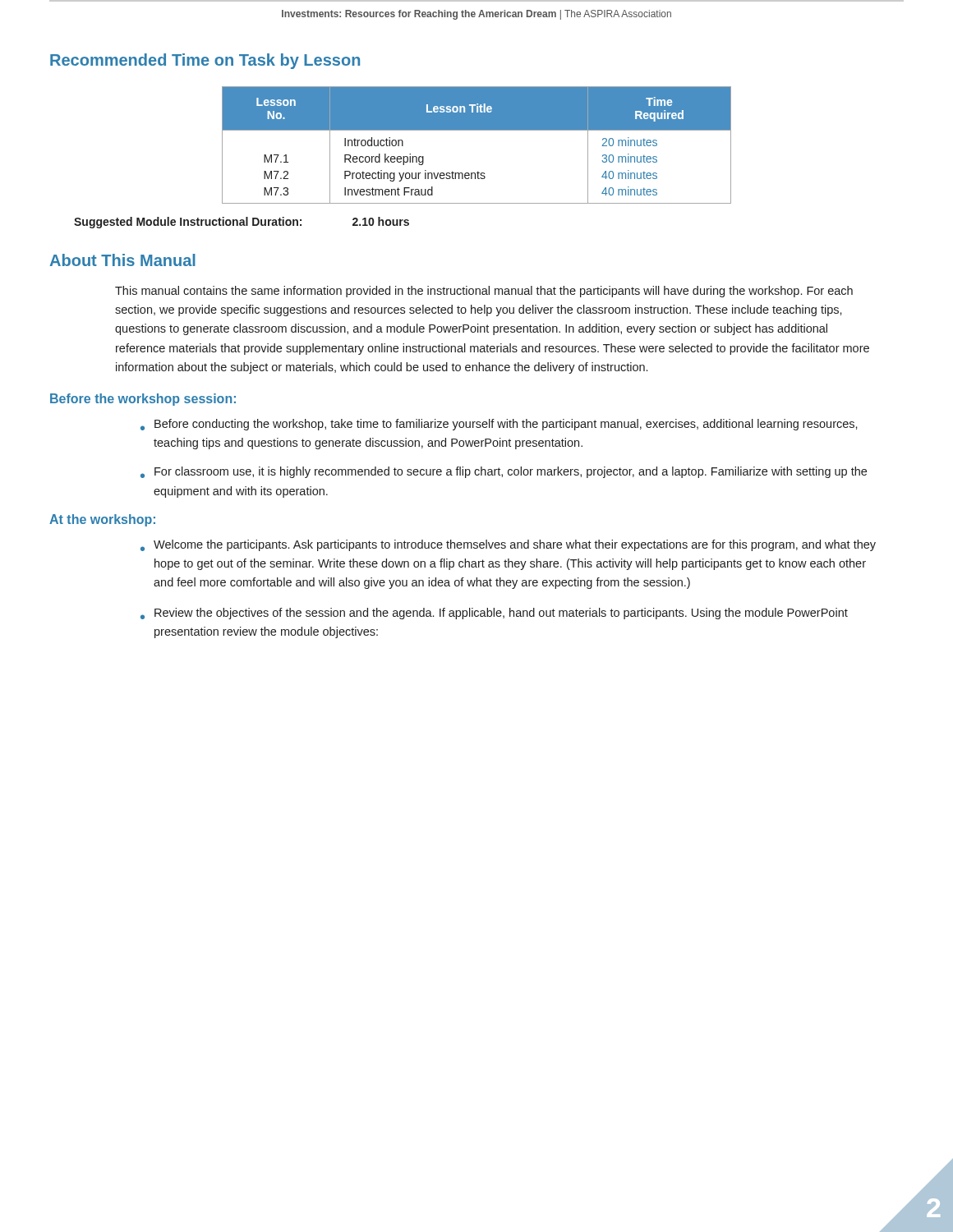The width and height of the screenshot is (953, 1232).
Task: Click on the text starting "Recommended Time on Task by"
Action: pos(205,60)
